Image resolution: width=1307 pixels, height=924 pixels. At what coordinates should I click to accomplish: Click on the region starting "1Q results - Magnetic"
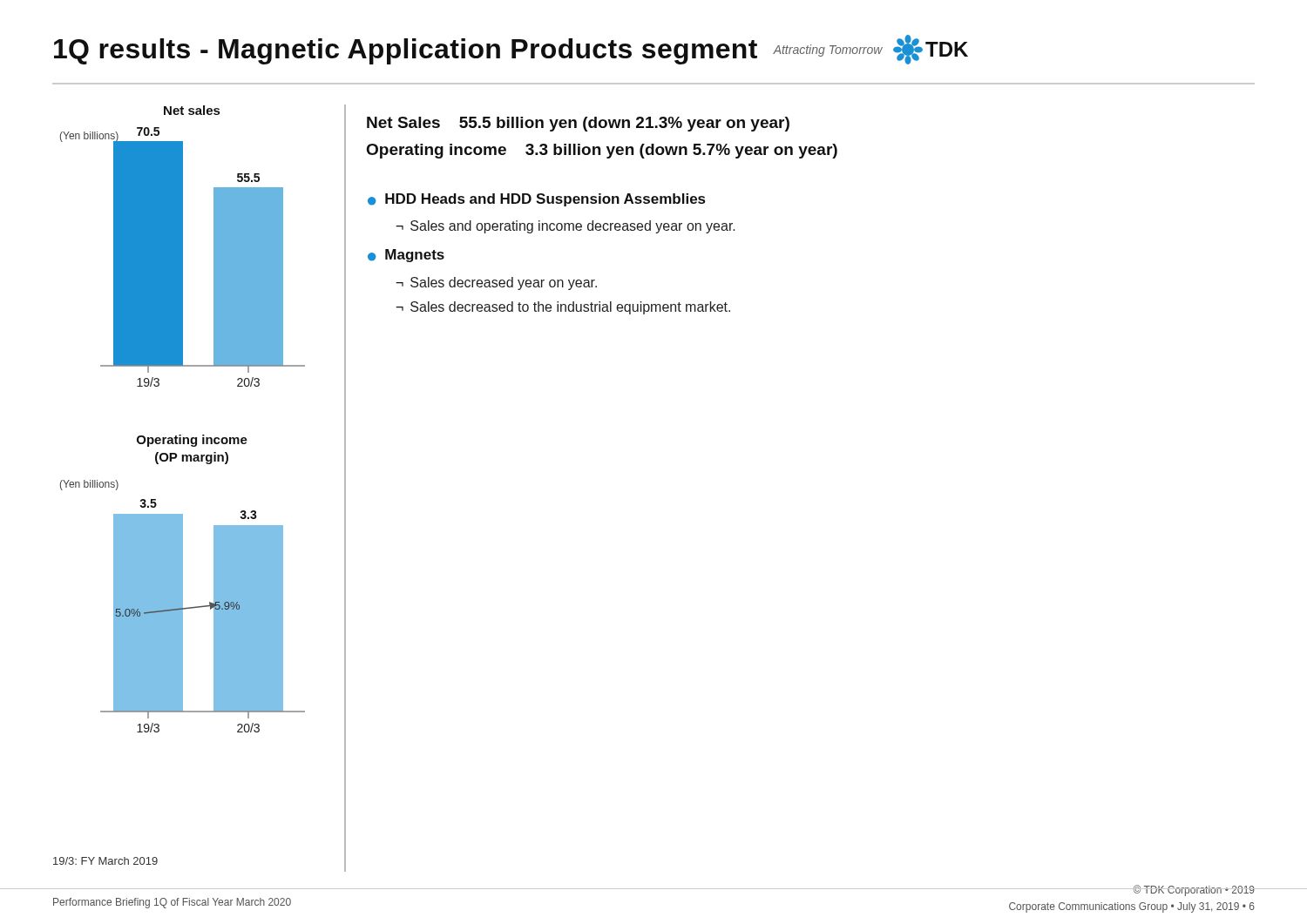405,49
